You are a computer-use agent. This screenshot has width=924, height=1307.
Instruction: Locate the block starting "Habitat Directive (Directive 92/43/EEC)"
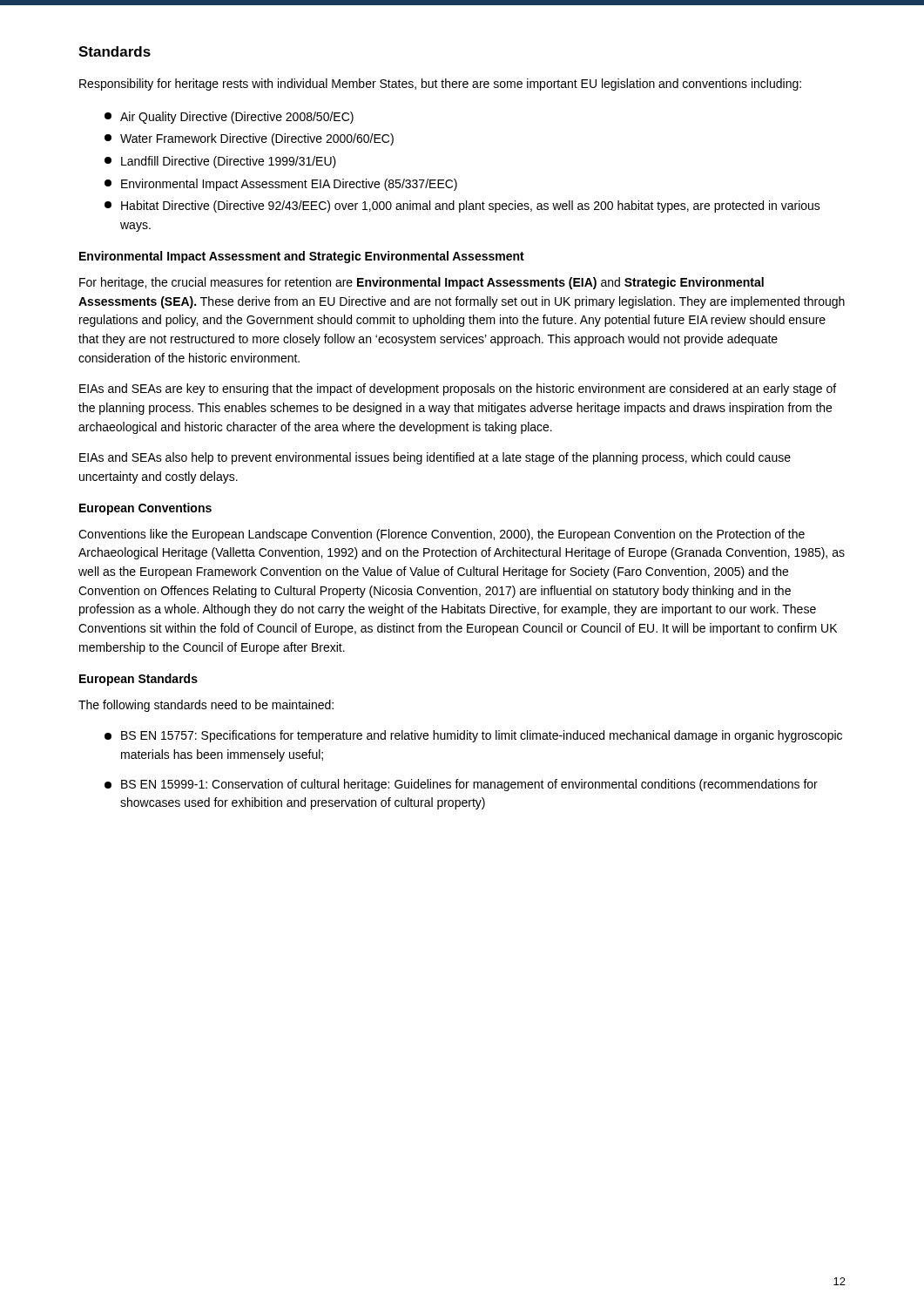click(x=475, y=216)
